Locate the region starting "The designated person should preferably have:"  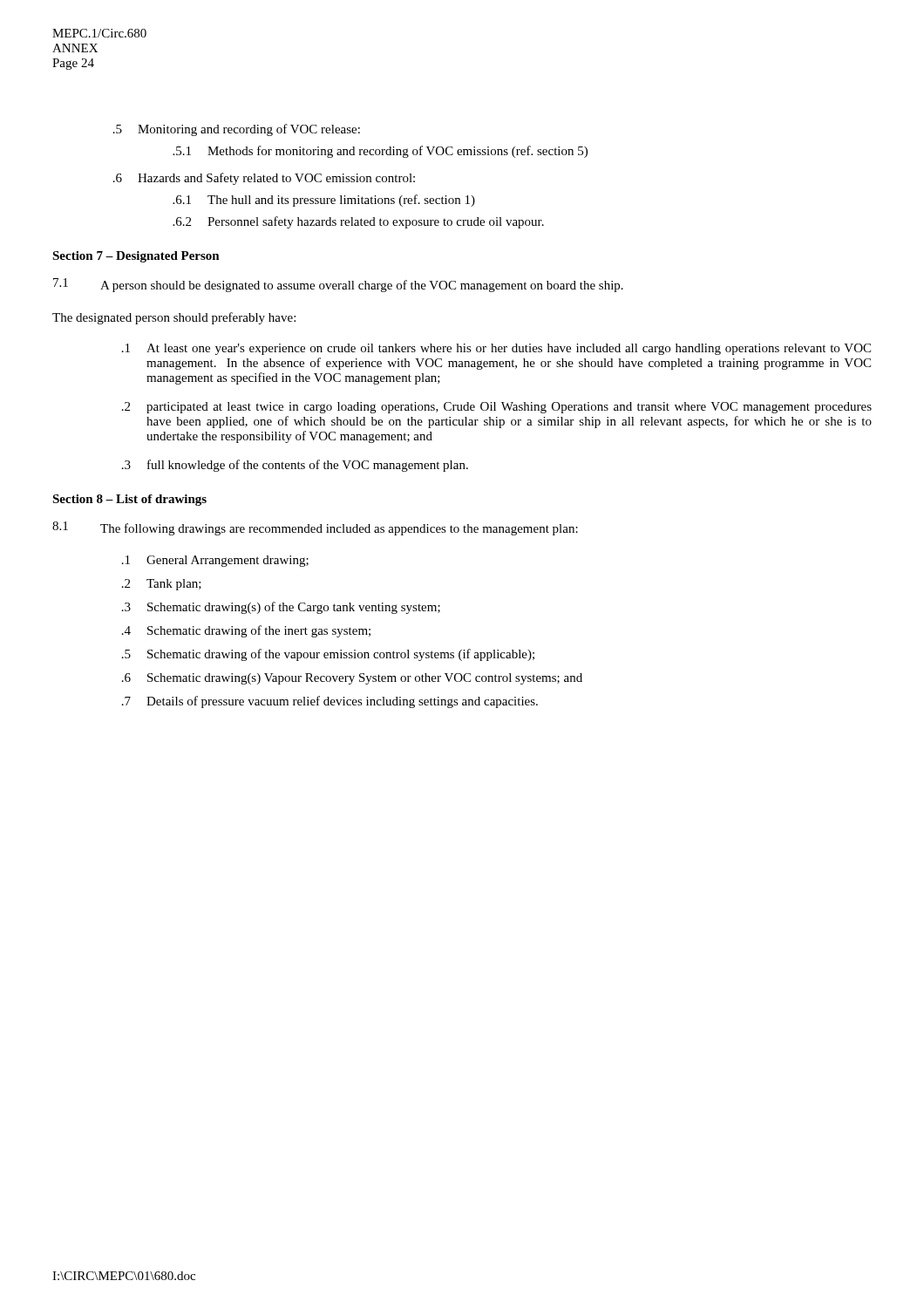point(174,317)
